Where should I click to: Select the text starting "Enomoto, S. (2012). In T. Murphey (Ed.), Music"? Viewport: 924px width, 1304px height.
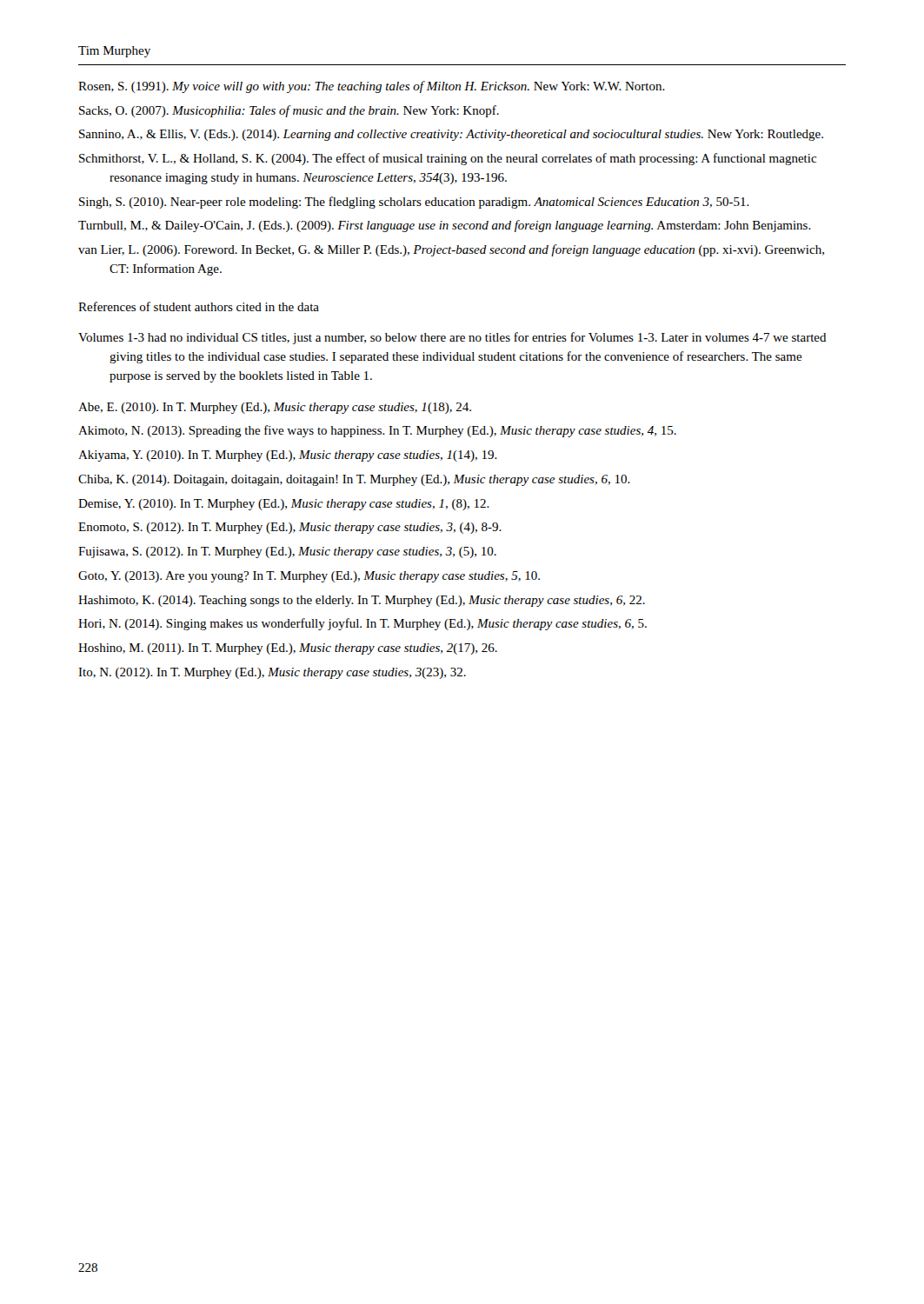click(x=290, y=527)
